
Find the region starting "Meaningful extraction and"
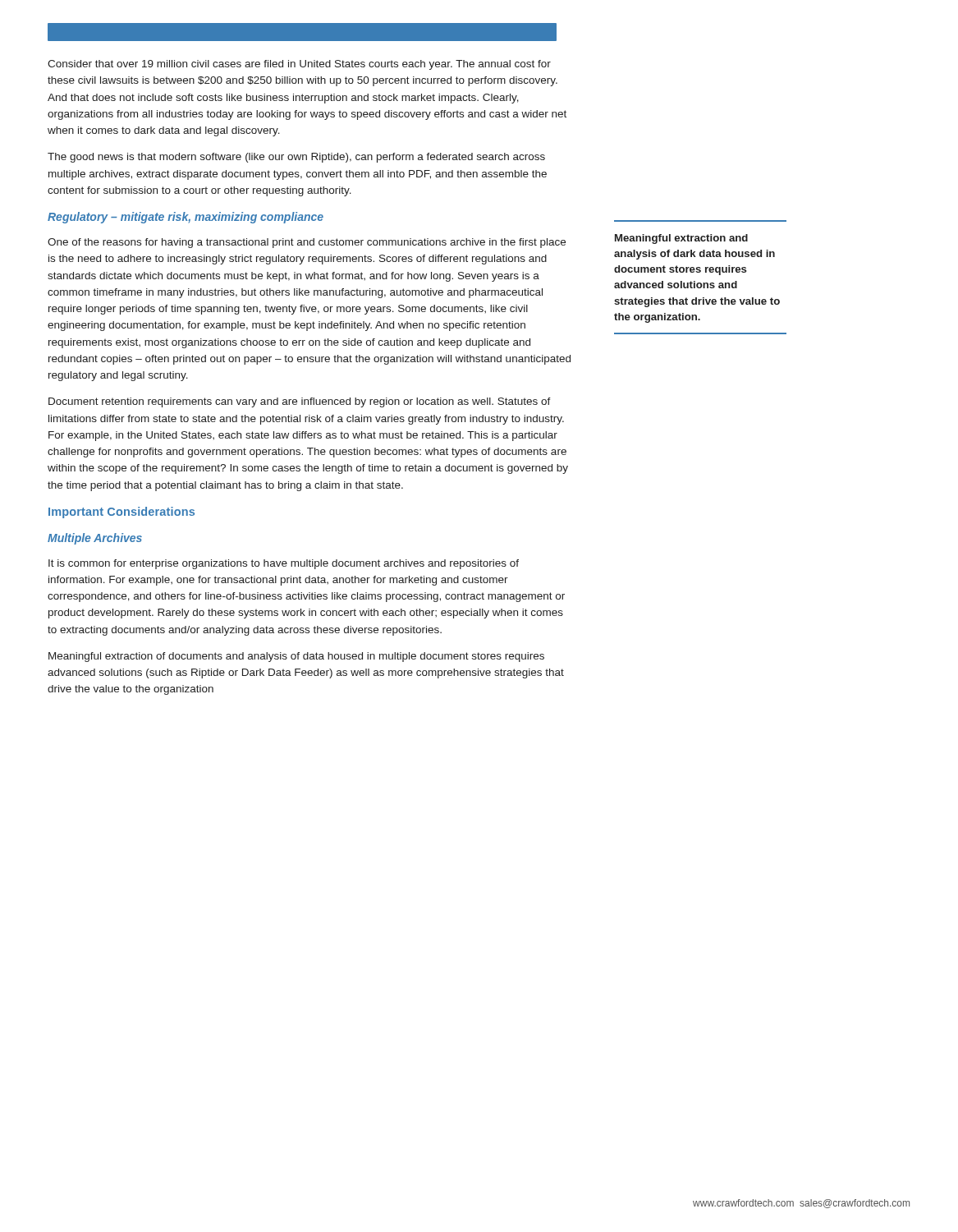[x=700, y=277]
